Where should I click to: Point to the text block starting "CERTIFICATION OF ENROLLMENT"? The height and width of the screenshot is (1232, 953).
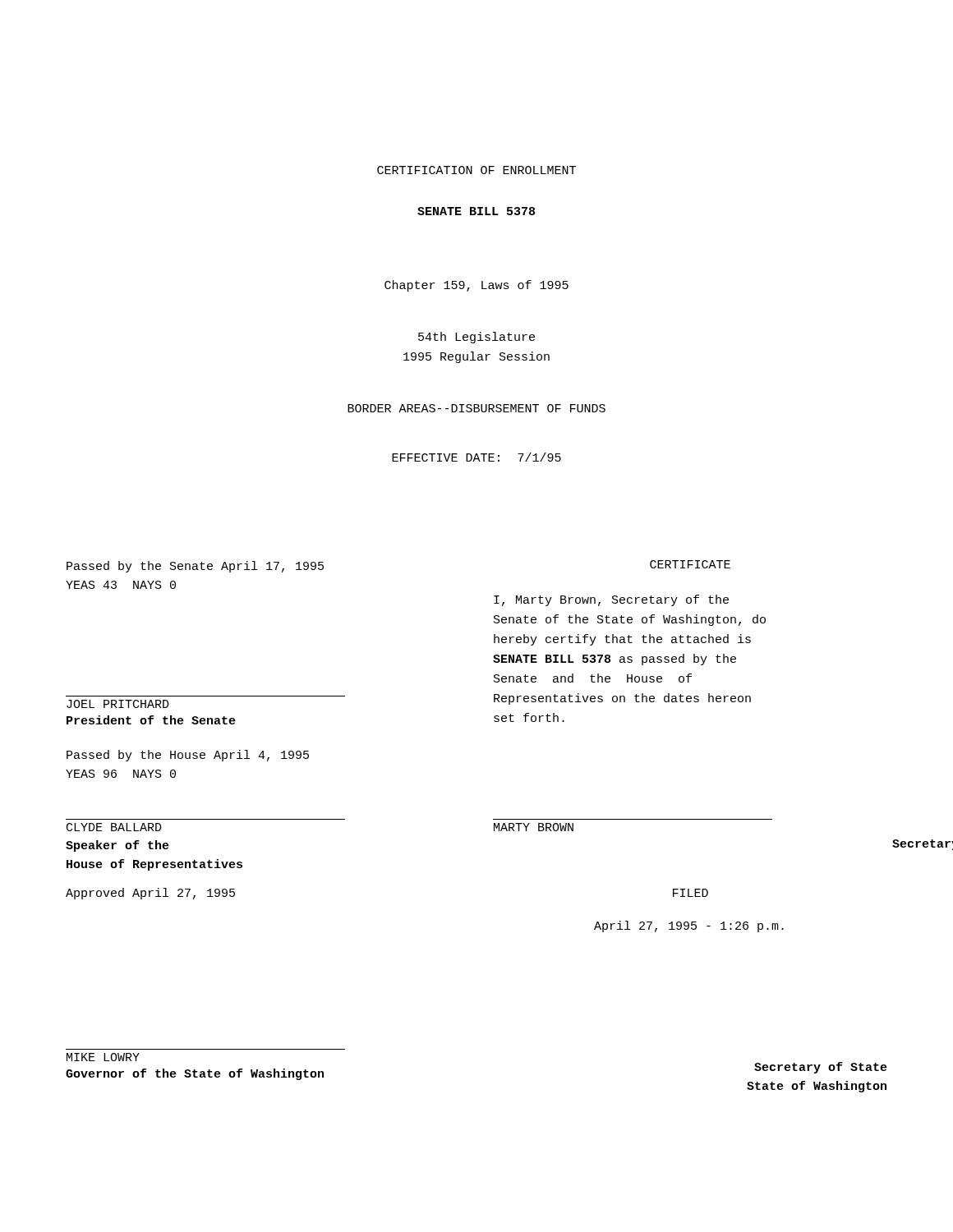[x=476, y=171]
